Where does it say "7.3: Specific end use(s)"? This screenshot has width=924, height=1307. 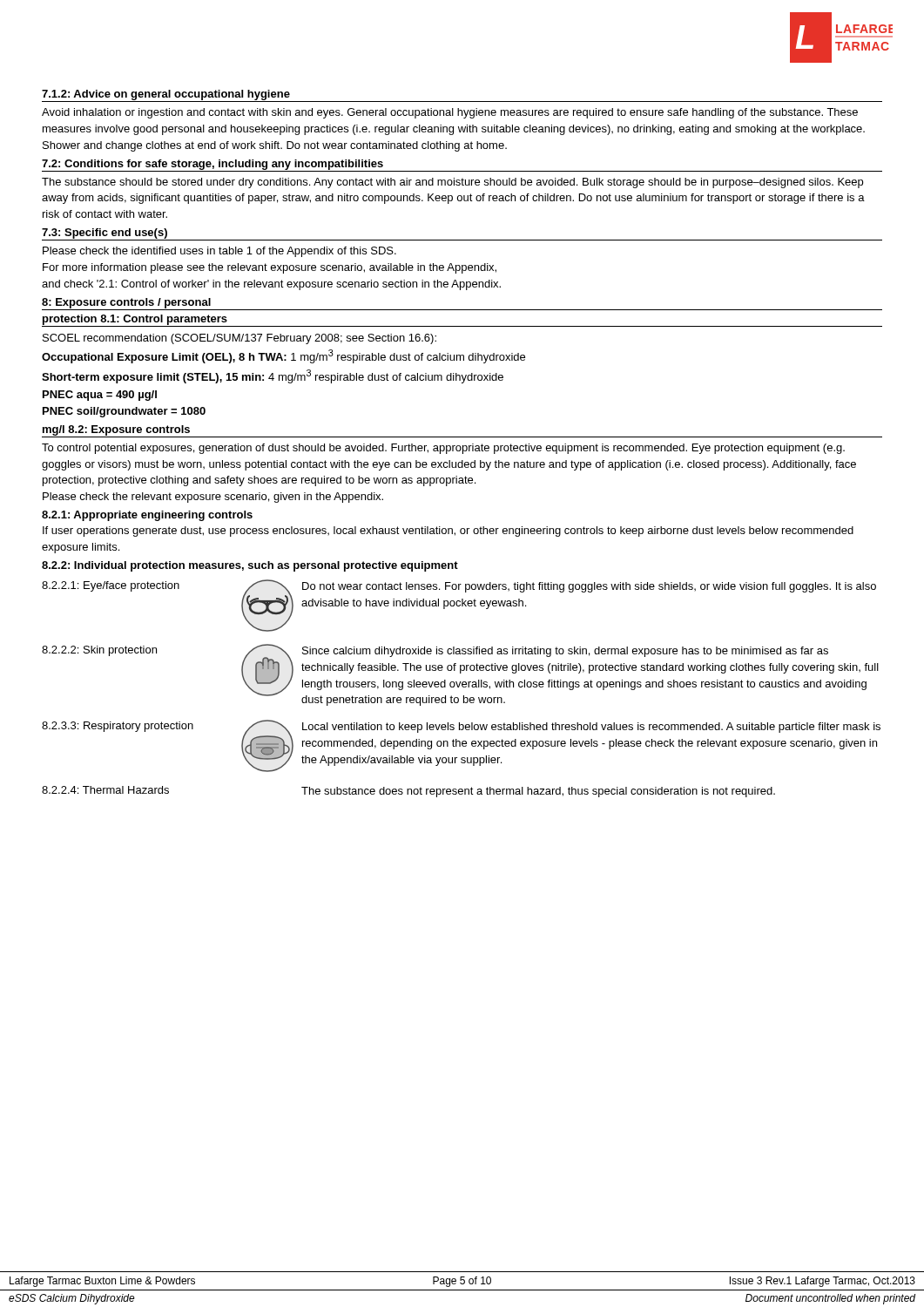pyautogui.click(x=105, y=232)
